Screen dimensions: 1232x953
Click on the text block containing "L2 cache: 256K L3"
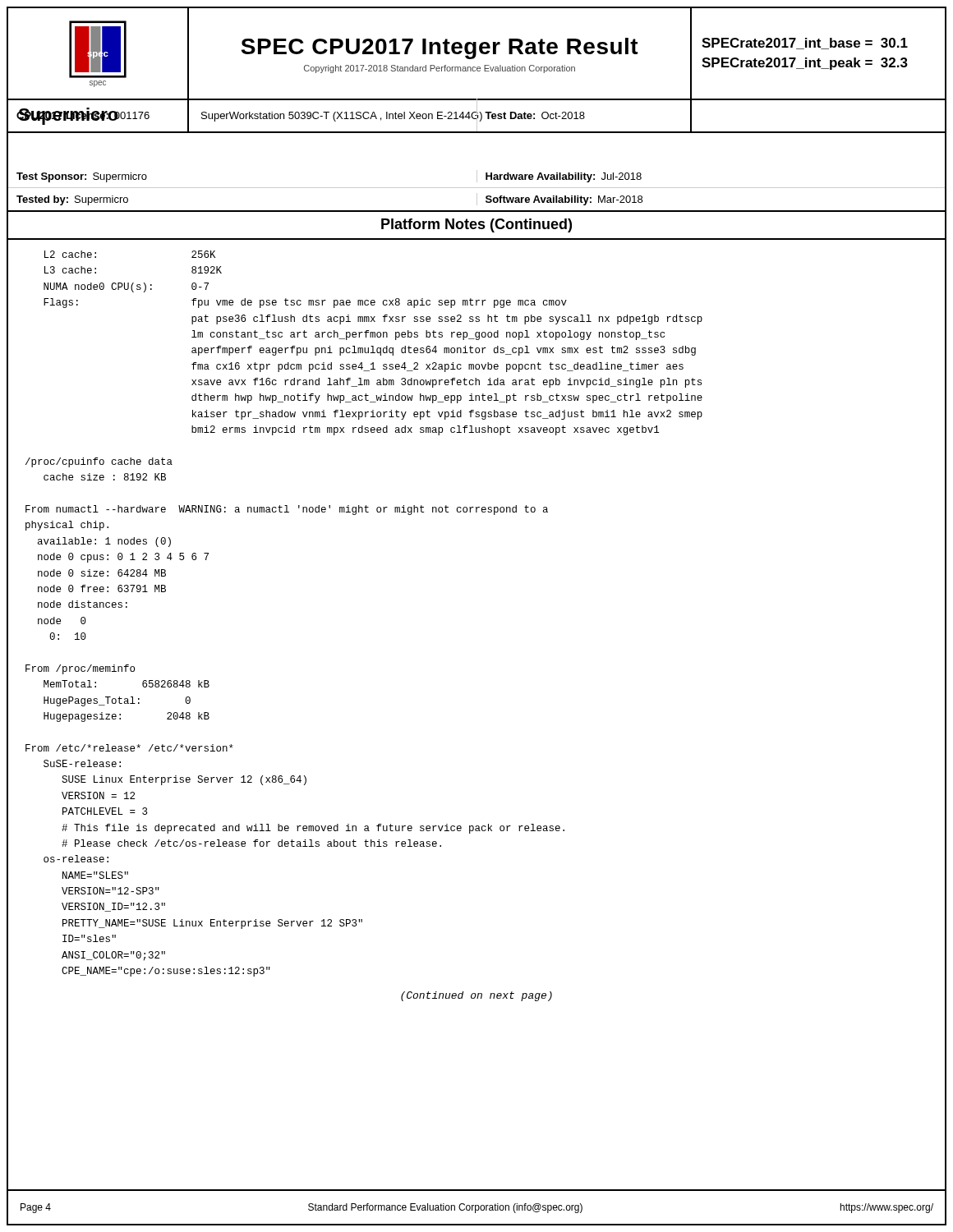[x=72, y=254]
